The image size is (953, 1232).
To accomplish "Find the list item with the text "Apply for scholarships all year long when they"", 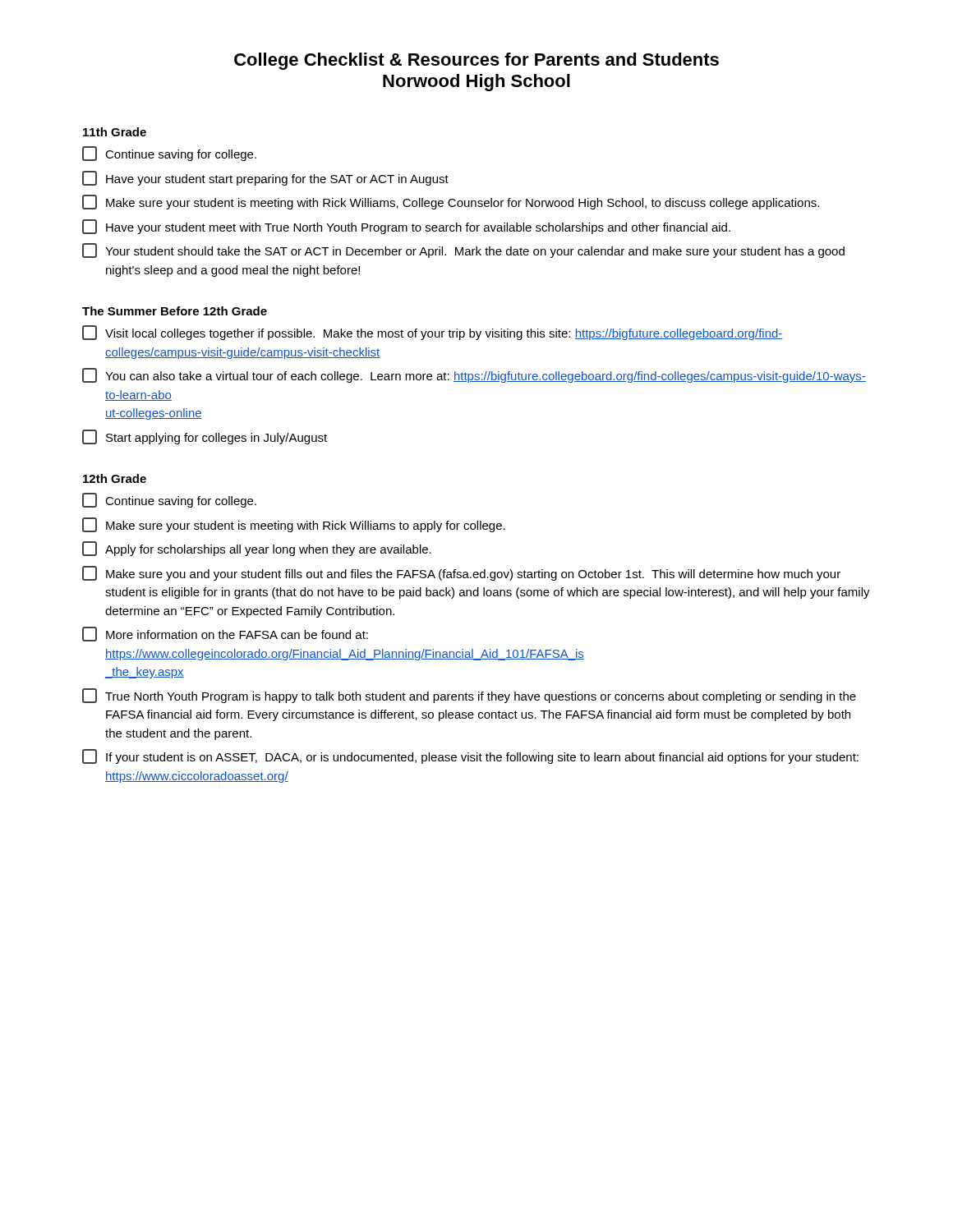I will (257, 549).
